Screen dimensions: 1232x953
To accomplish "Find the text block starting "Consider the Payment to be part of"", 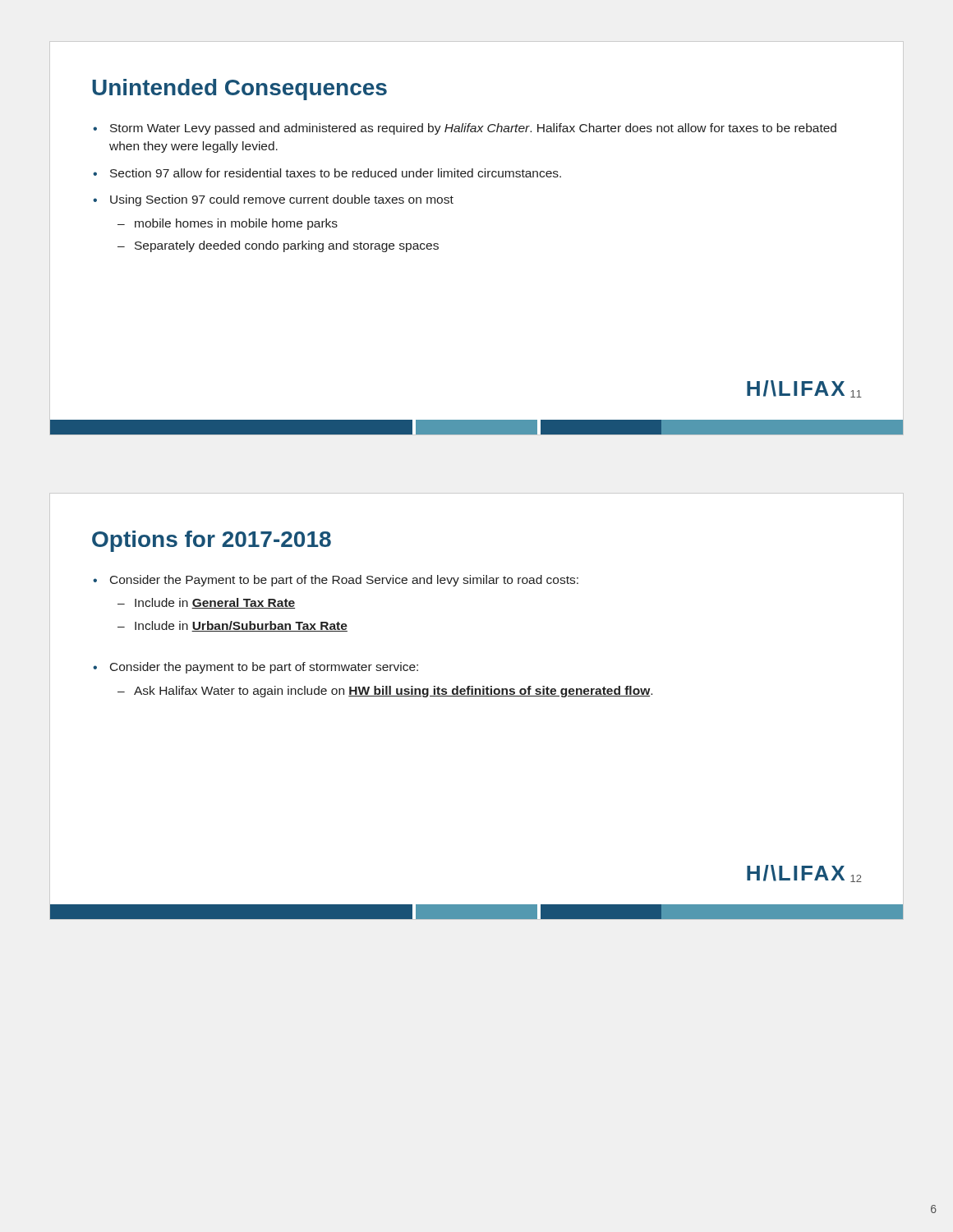I will click(x=344, y=581).
